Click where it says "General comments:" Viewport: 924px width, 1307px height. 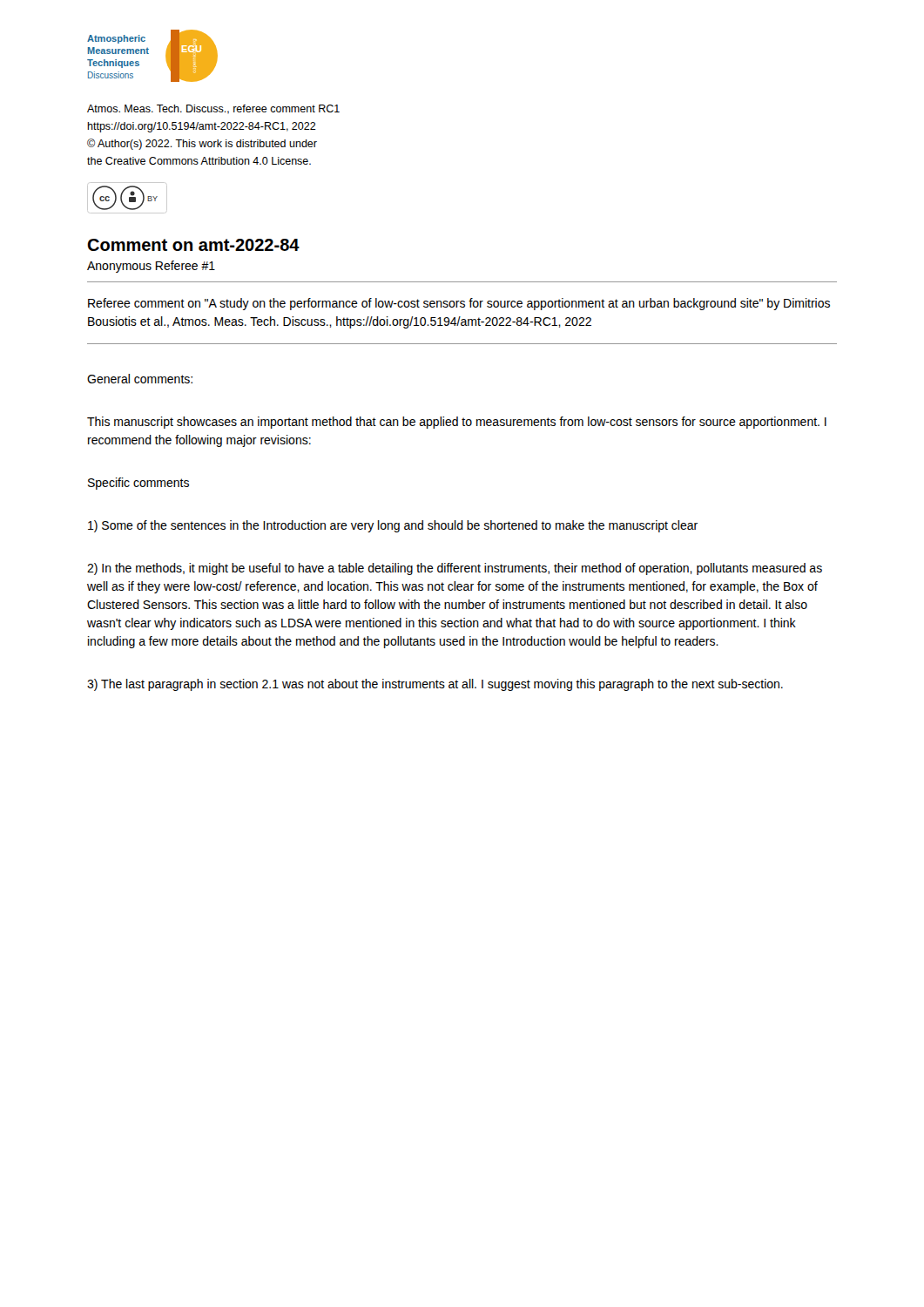click(x=140, y=379)
